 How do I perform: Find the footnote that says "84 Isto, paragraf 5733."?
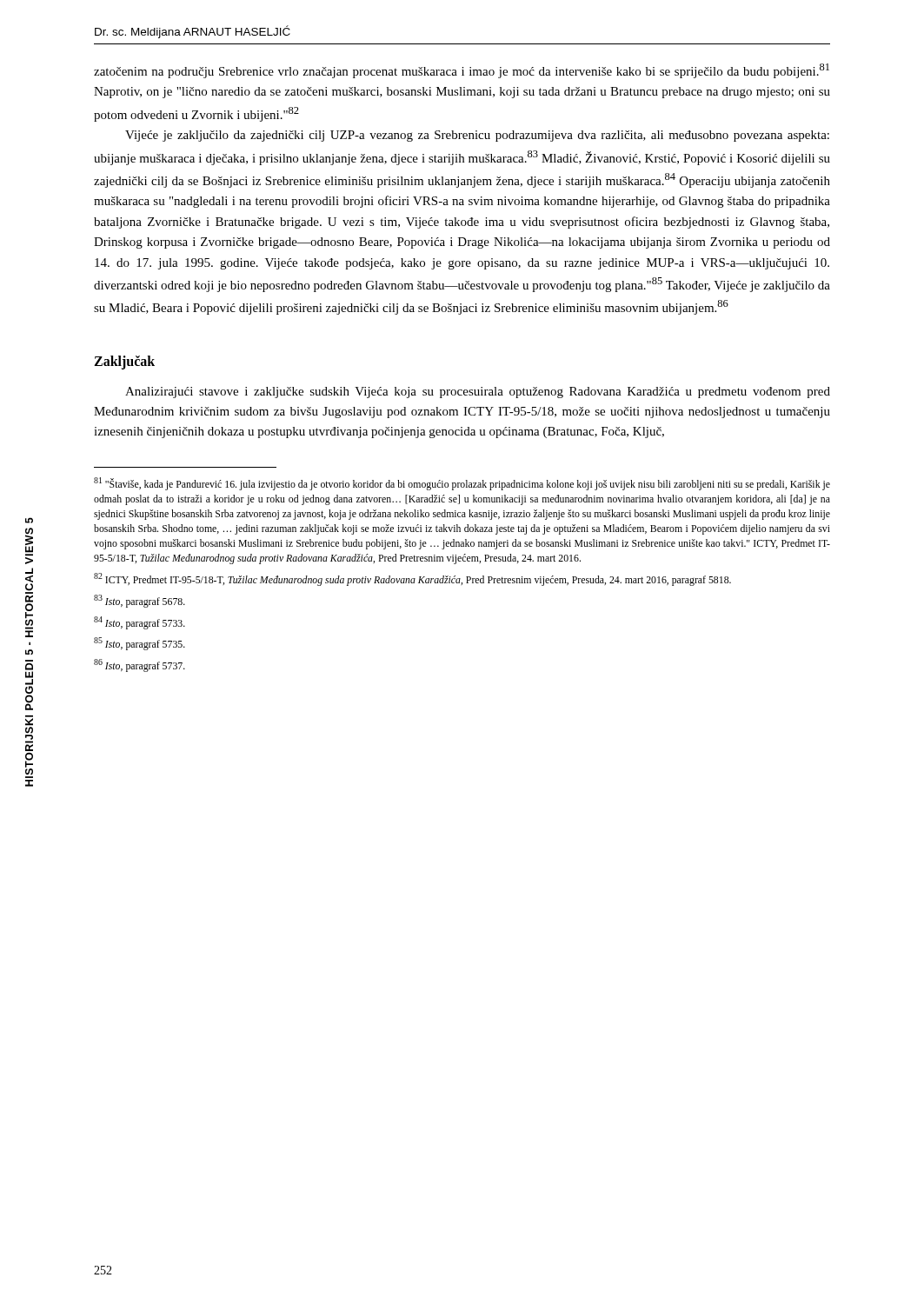pos(140,622)
